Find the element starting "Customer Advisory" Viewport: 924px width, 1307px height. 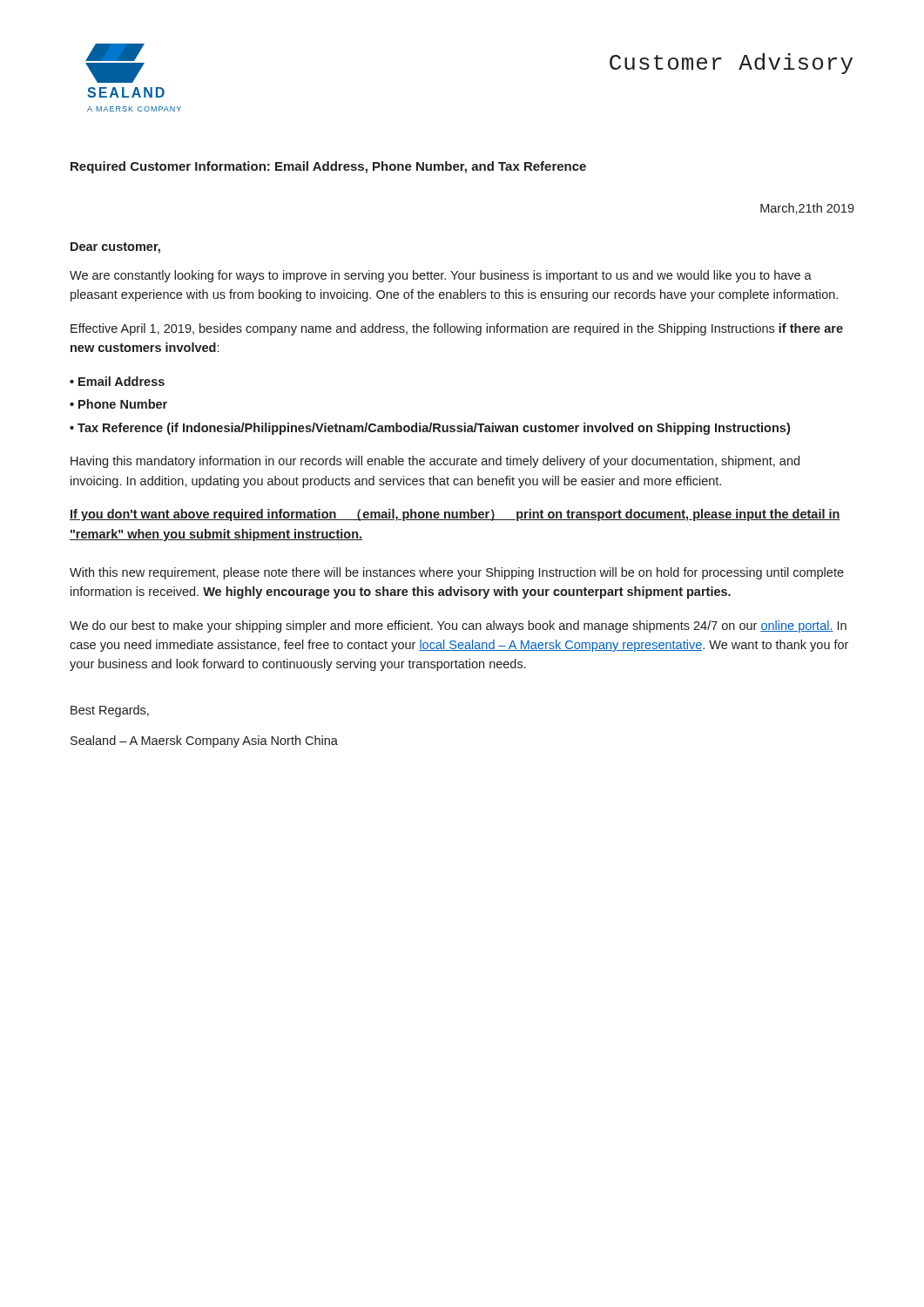point(731,64)
